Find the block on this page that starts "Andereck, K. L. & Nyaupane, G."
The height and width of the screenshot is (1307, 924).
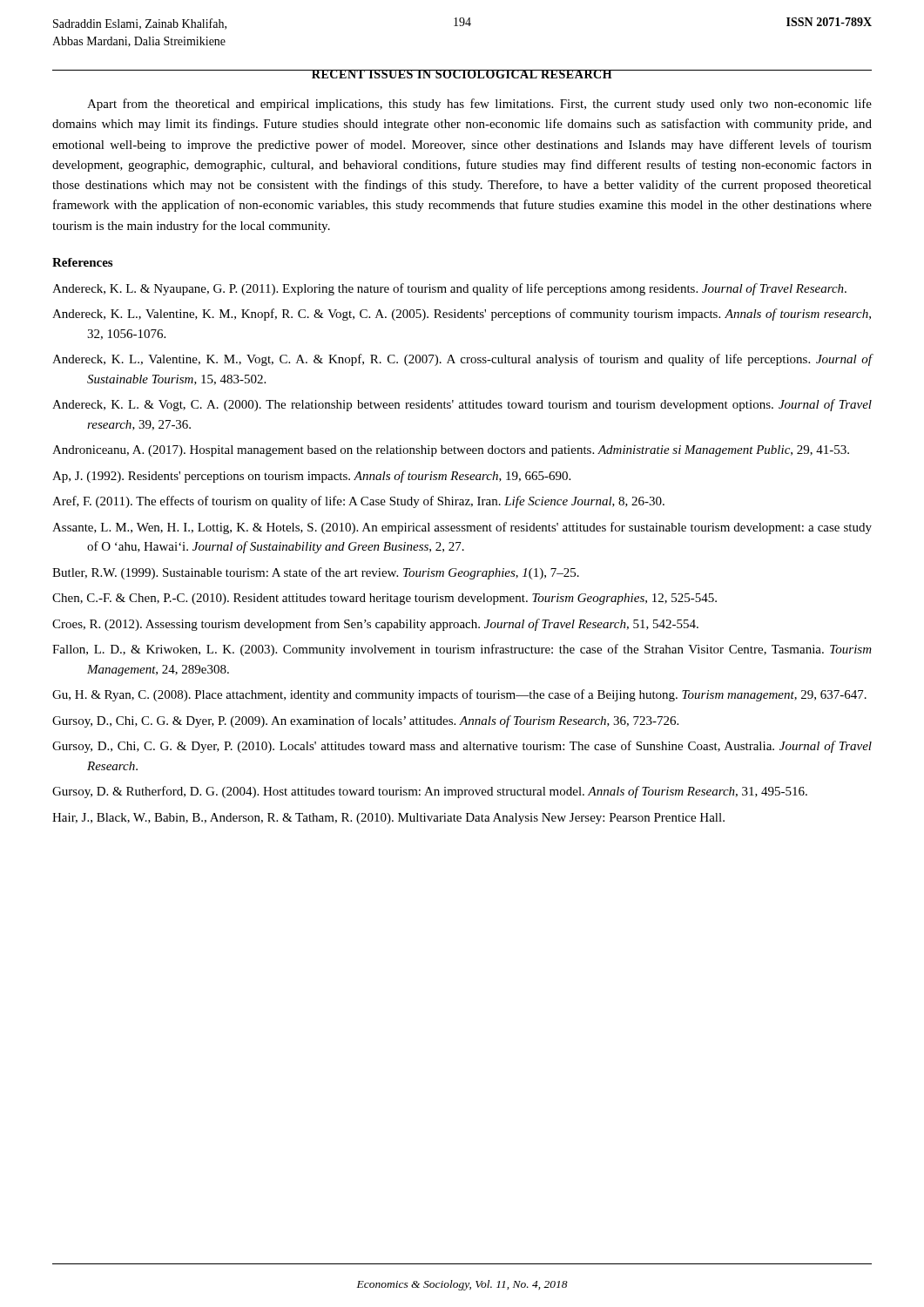[450, 288]
